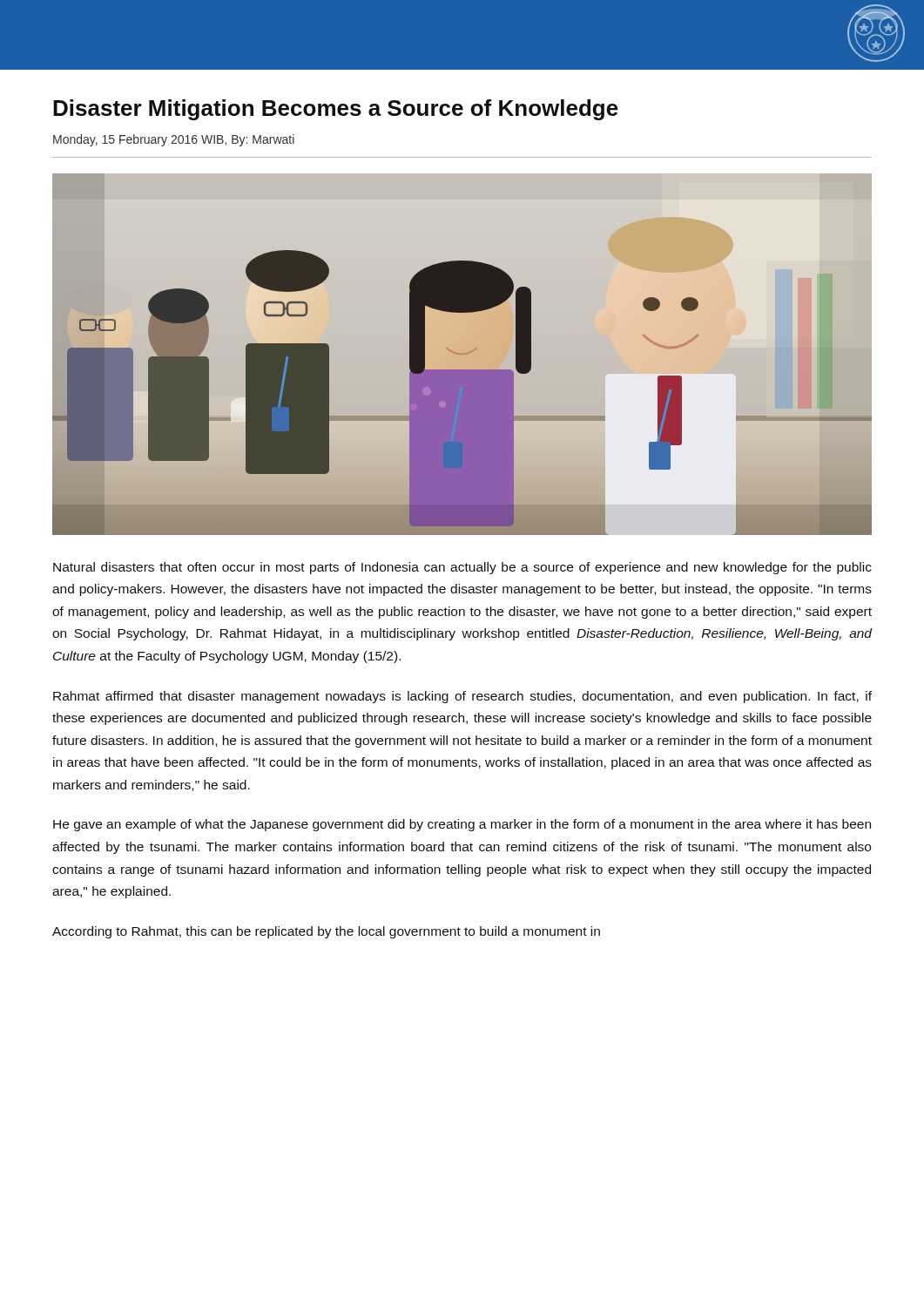Locate the block of text that opens with "Monday, 15 February 2016"
The width and height of the screenshot is (924, 1307).
pos(173,139)
